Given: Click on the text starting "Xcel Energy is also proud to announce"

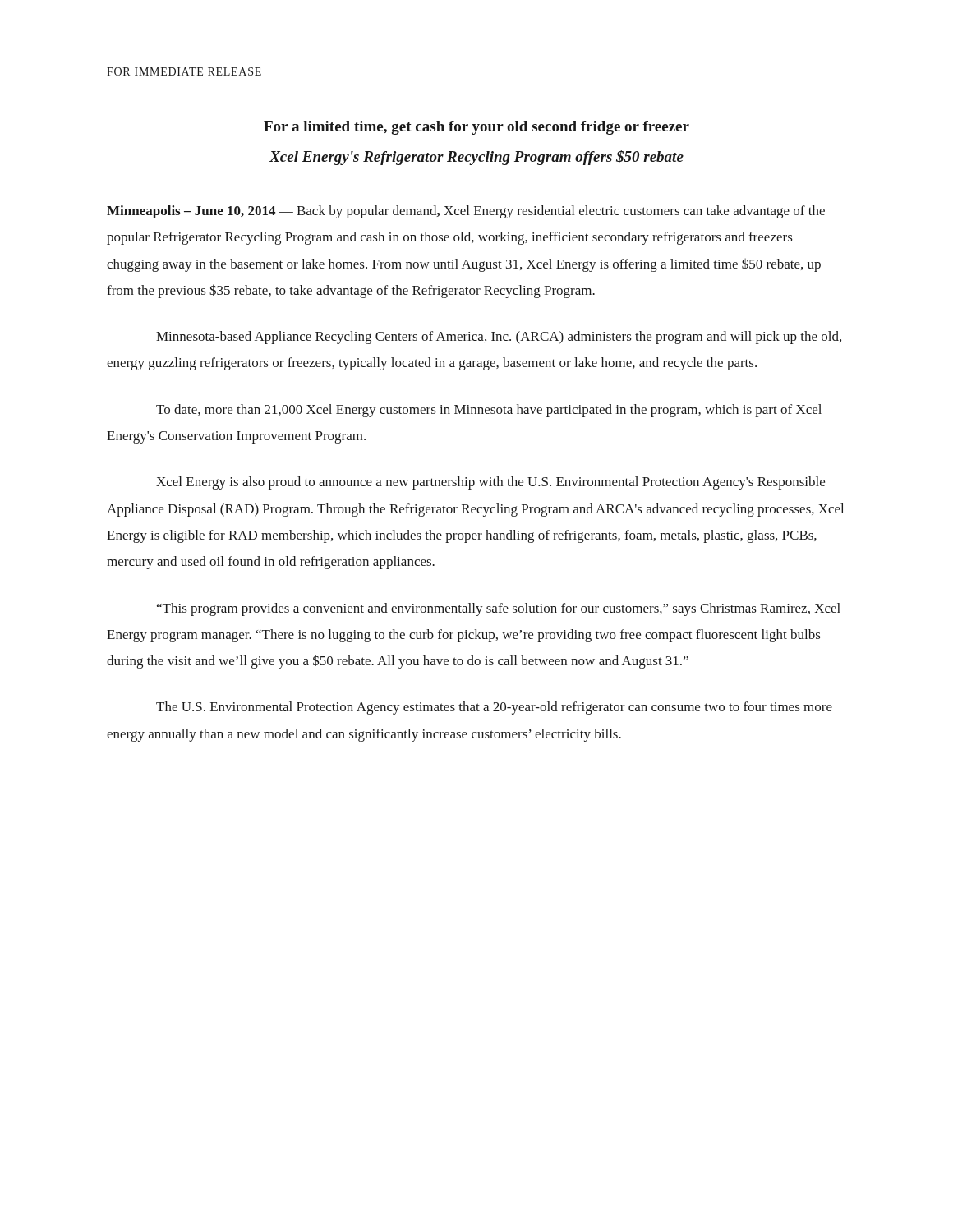Looking at the screenshot, I should tap(476, 522).
